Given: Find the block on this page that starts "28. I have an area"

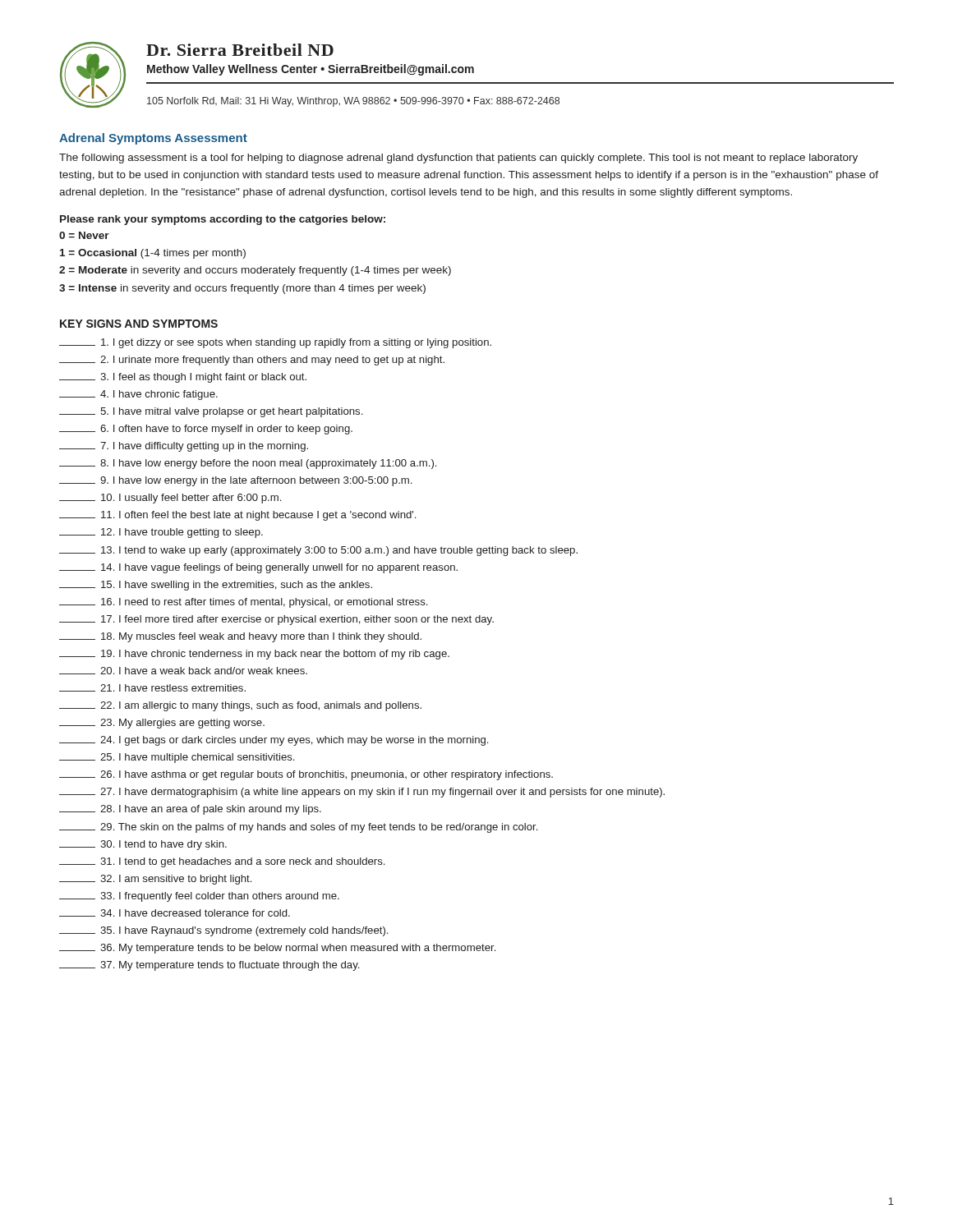Looking at the screenshot, I should tap(191, 809).
